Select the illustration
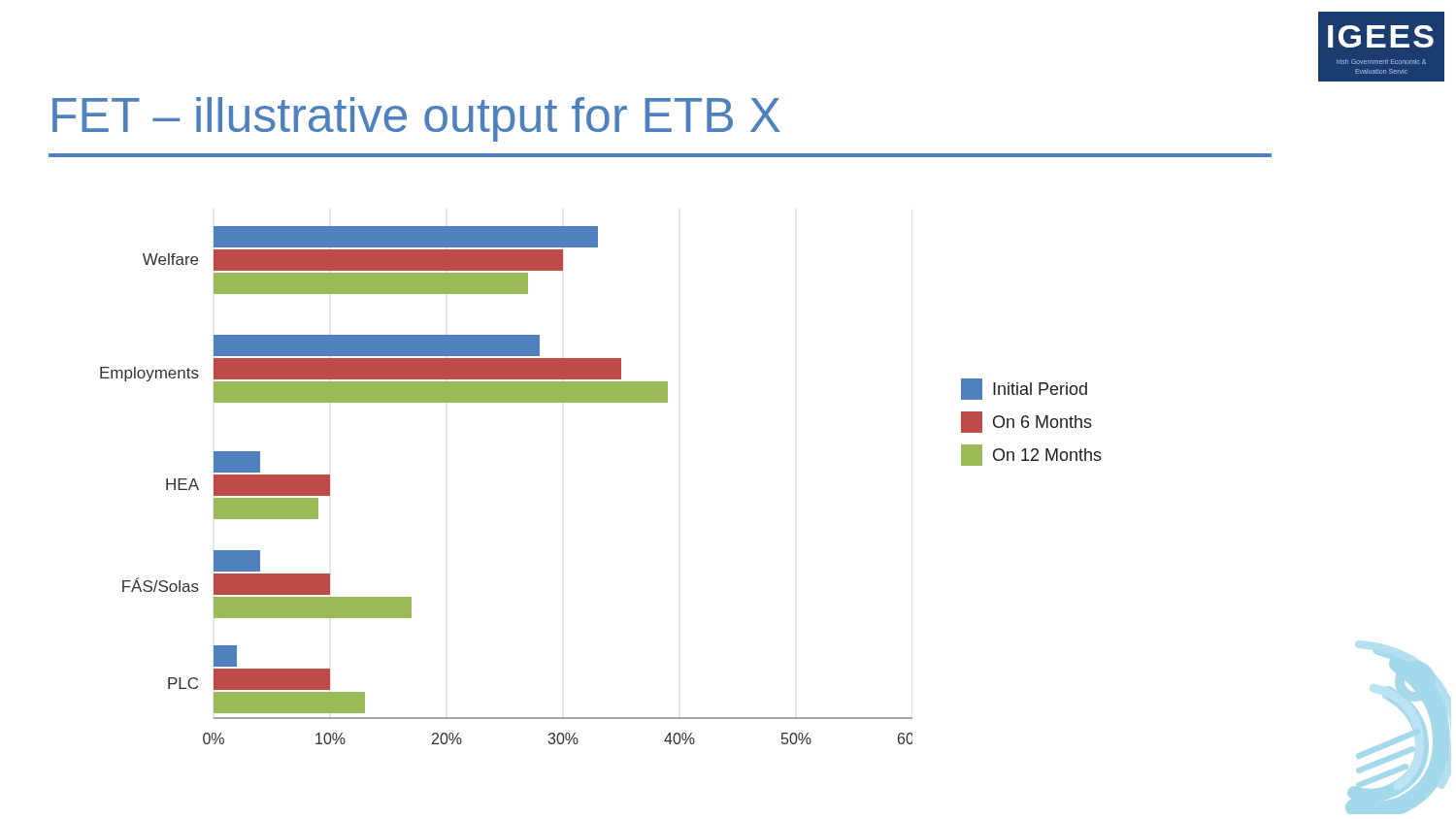 pyautogui.click(x=1361, y=724)
